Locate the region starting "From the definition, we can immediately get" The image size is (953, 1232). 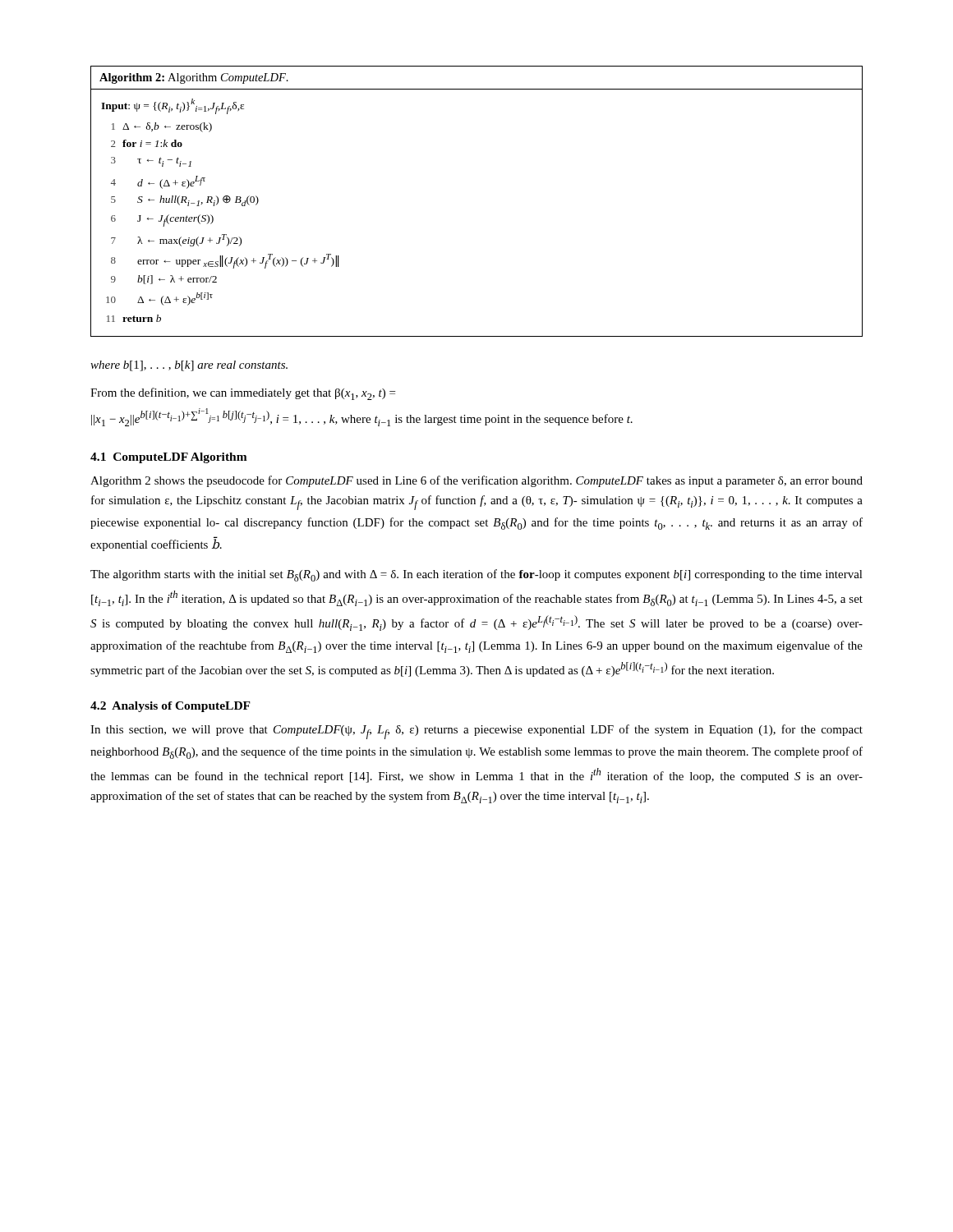pyautogui.click(x=362, y=407)
